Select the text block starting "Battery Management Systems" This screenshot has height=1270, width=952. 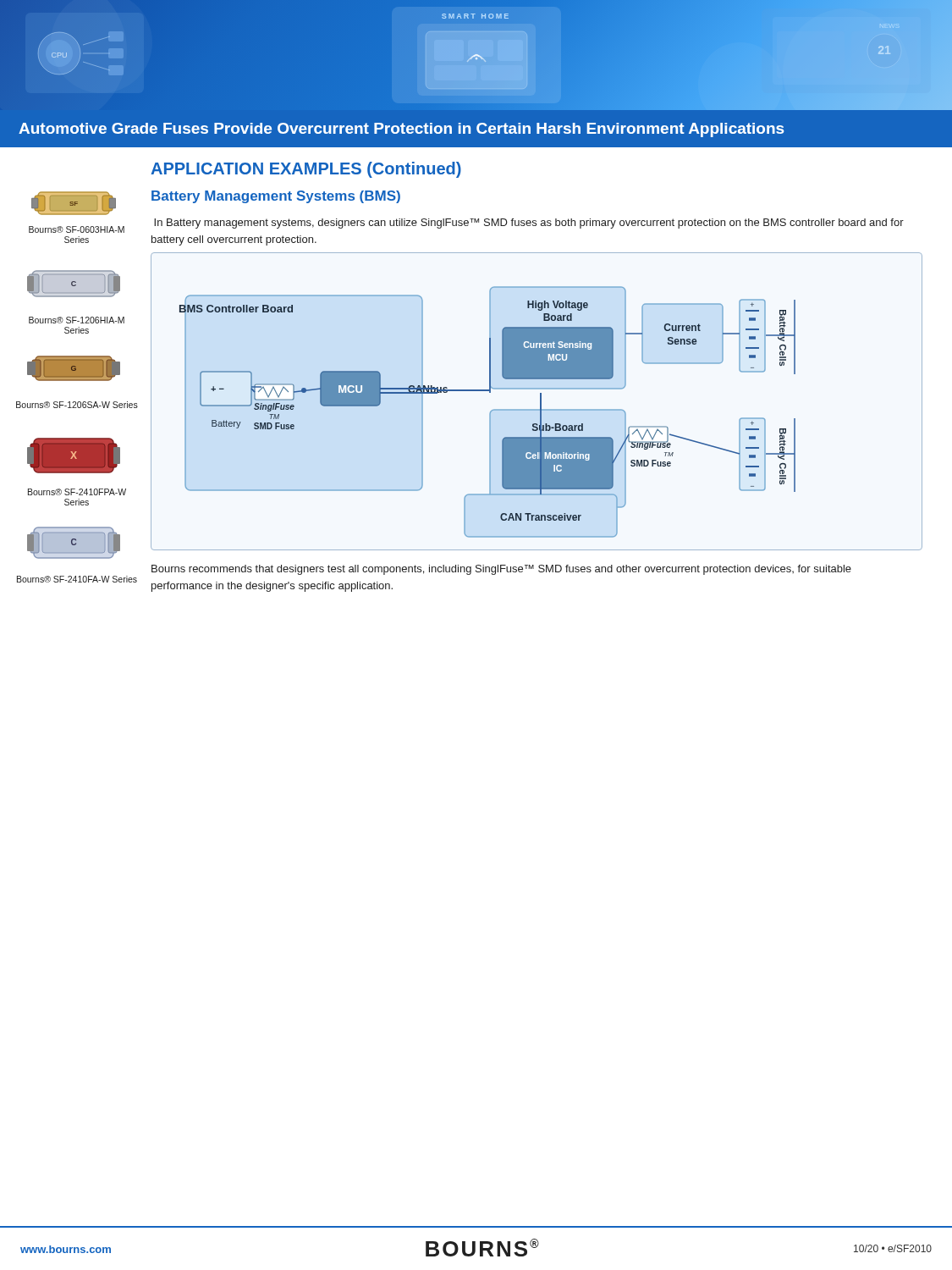(276, 196)
